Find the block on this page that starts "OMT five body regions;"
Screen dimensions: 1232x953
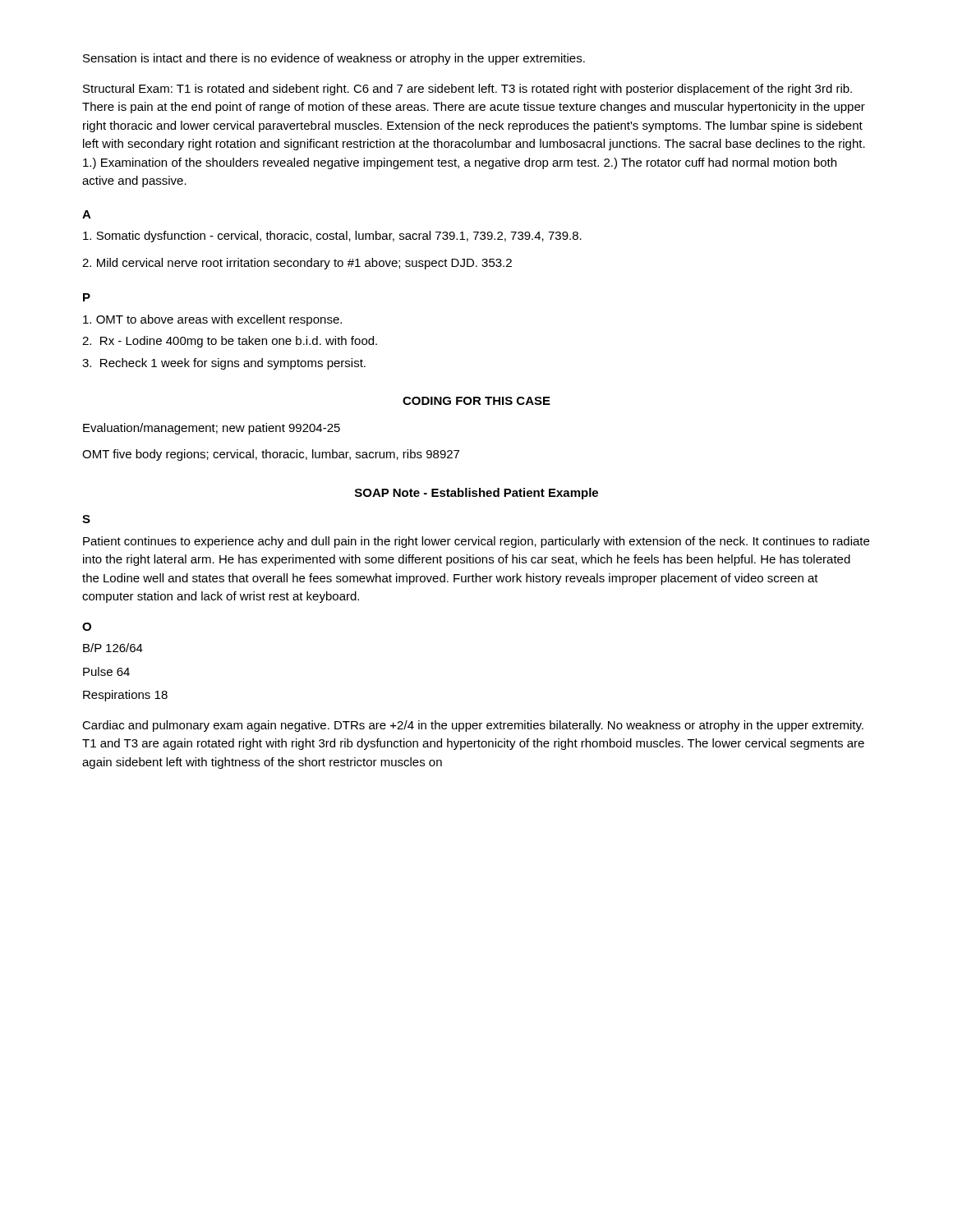pos(271,454)
